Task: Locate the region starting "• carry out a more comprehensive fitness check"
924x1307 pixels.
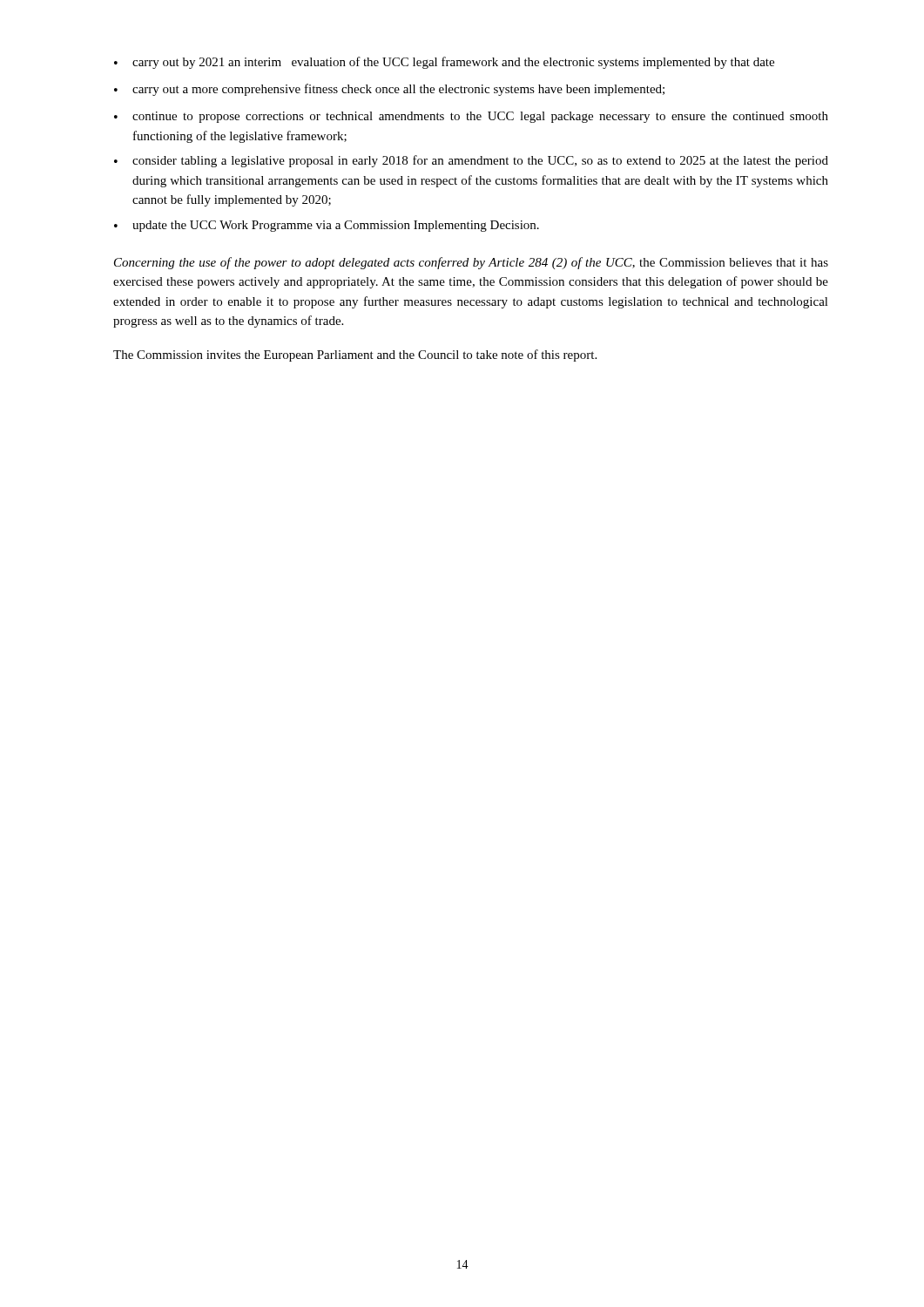Action: coord(471,90)
